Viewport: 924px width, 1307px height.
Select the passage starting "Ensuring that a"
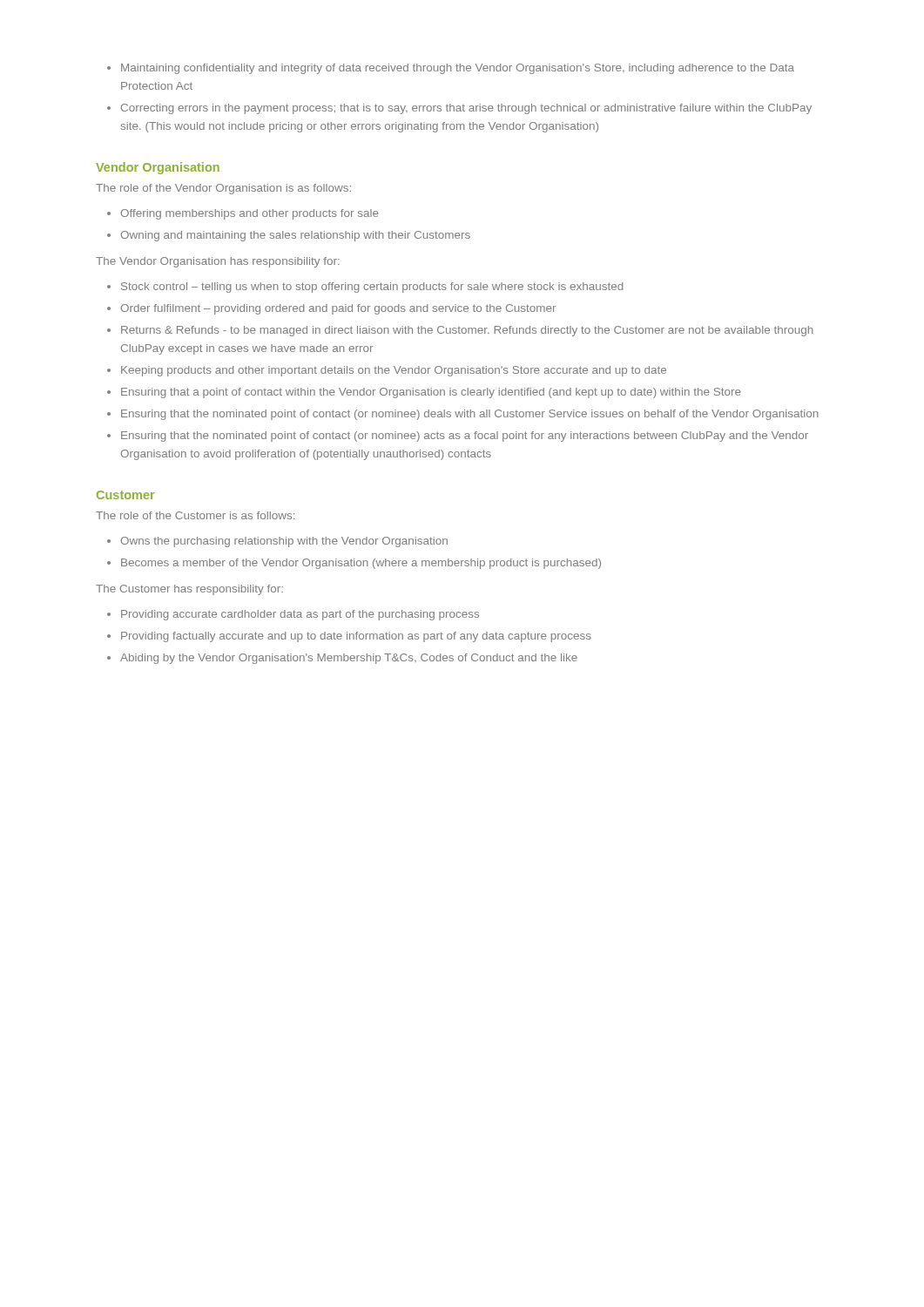[474, 392]
